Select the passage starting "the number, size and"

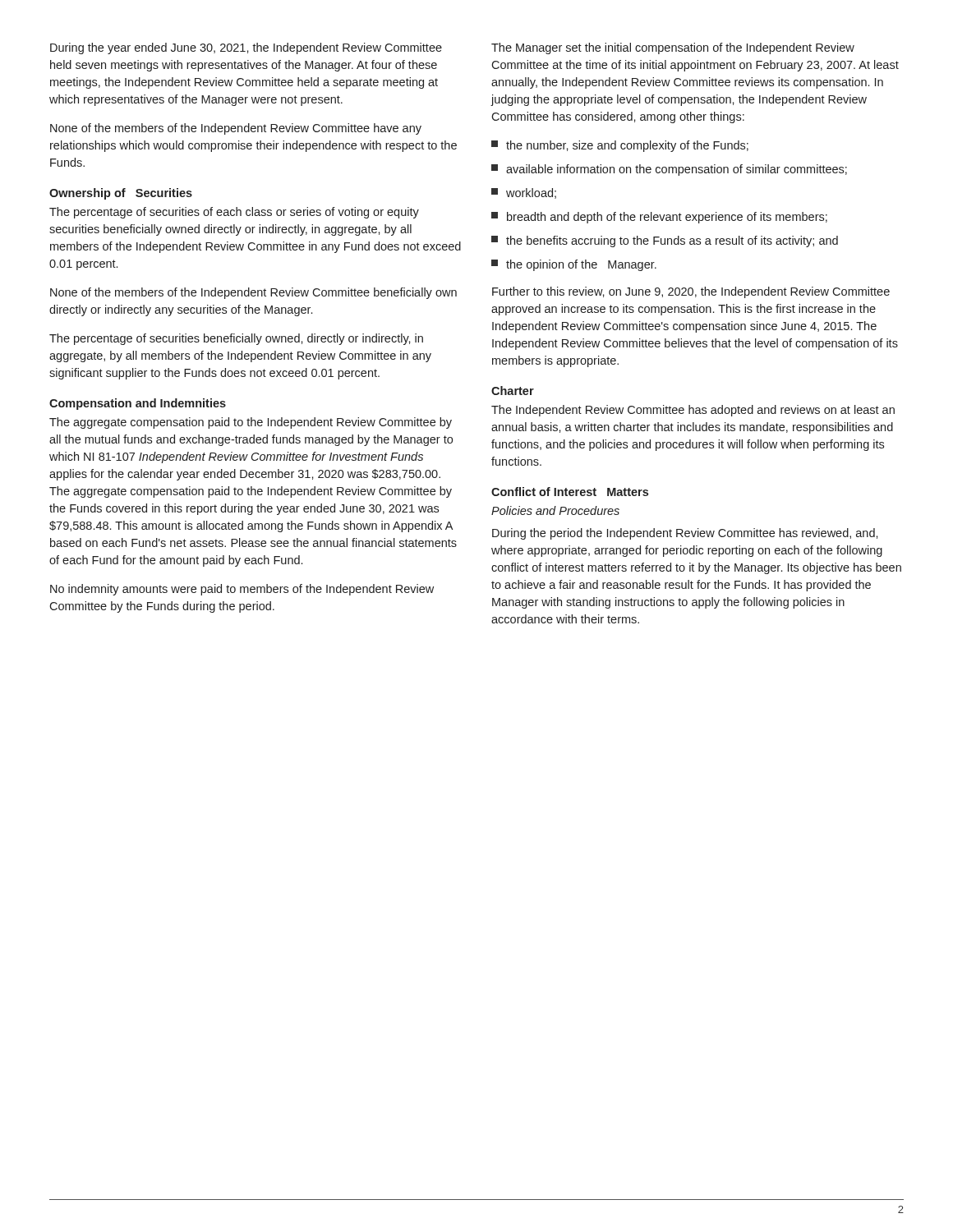click(698, 146)
